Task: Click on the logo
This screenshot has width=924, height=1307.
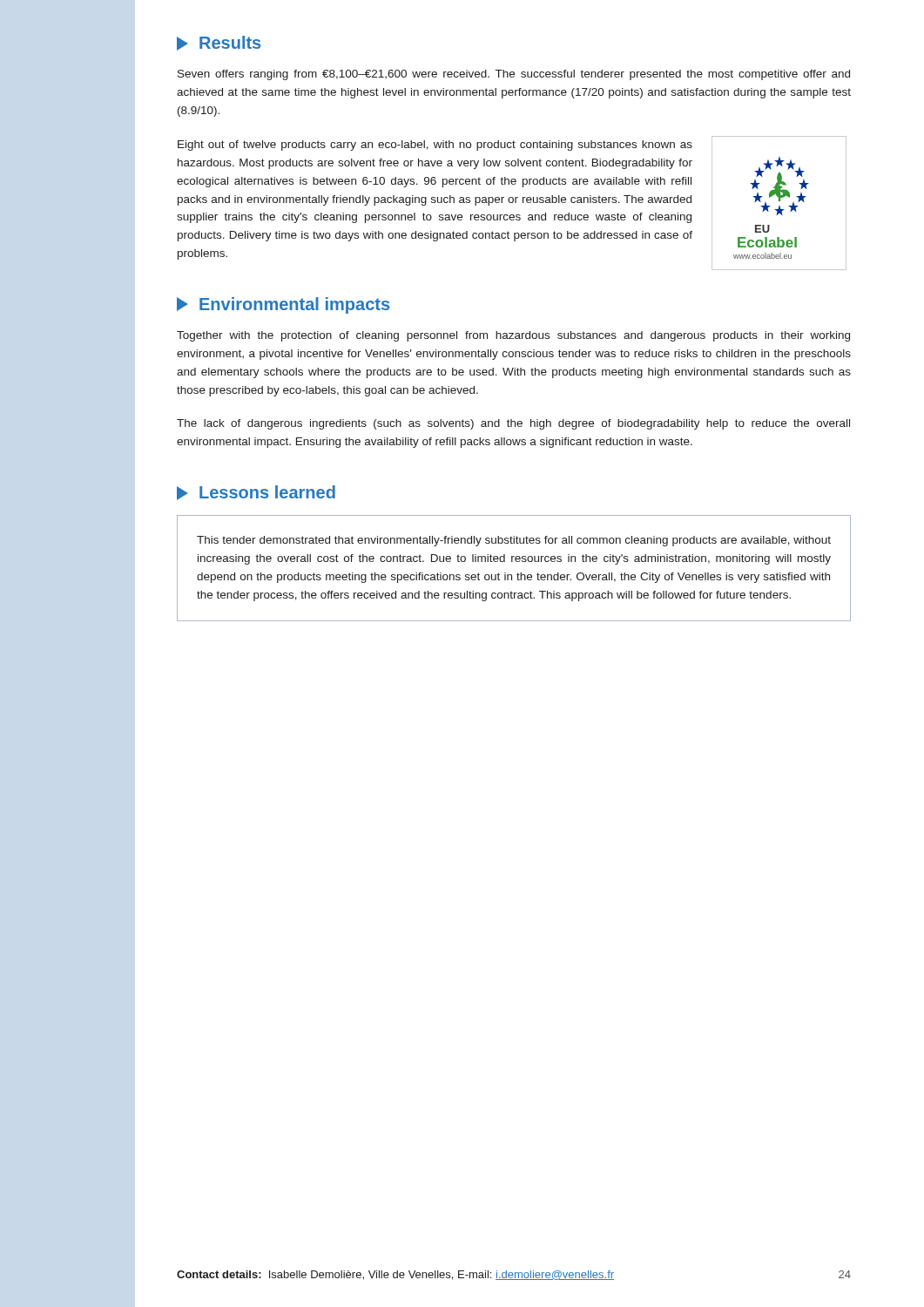Action: pyautogui.click(x=781, y=203)
